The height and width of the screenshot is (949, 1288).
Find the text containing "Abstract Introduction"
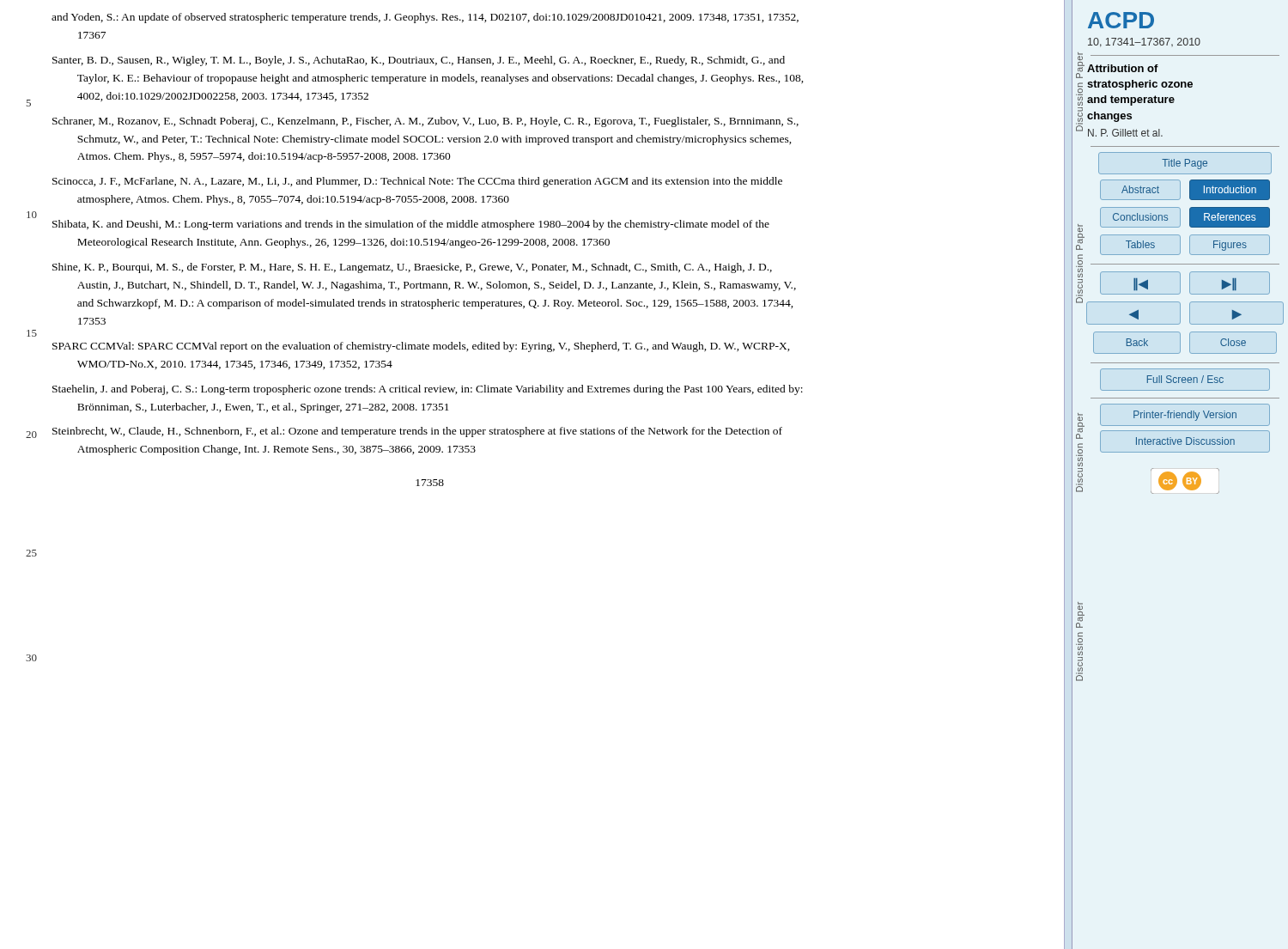pos(1185,190)
